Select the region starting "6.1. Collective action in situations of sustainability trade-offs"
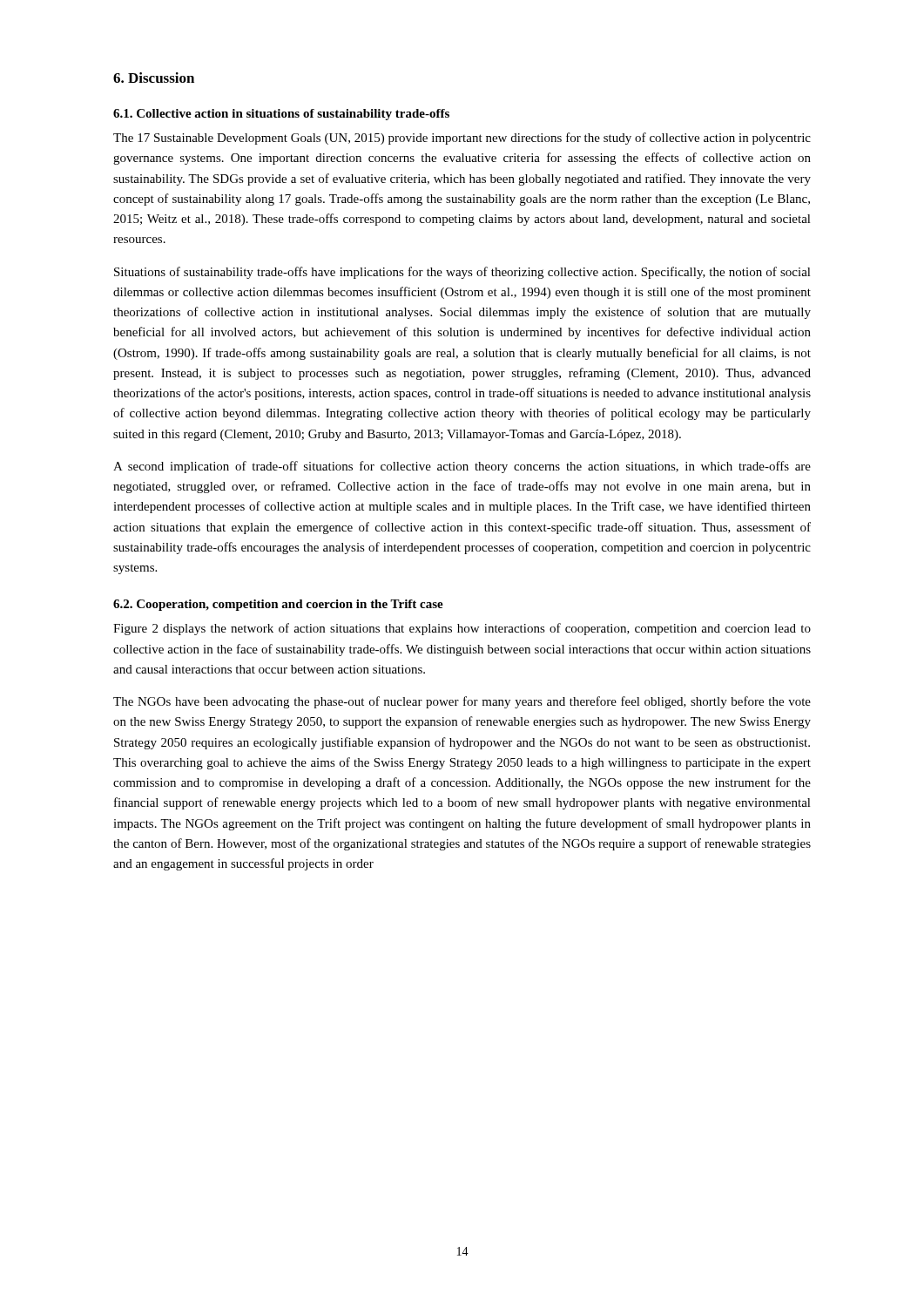This screenshot has height=1307, width=924. (281, 113)
